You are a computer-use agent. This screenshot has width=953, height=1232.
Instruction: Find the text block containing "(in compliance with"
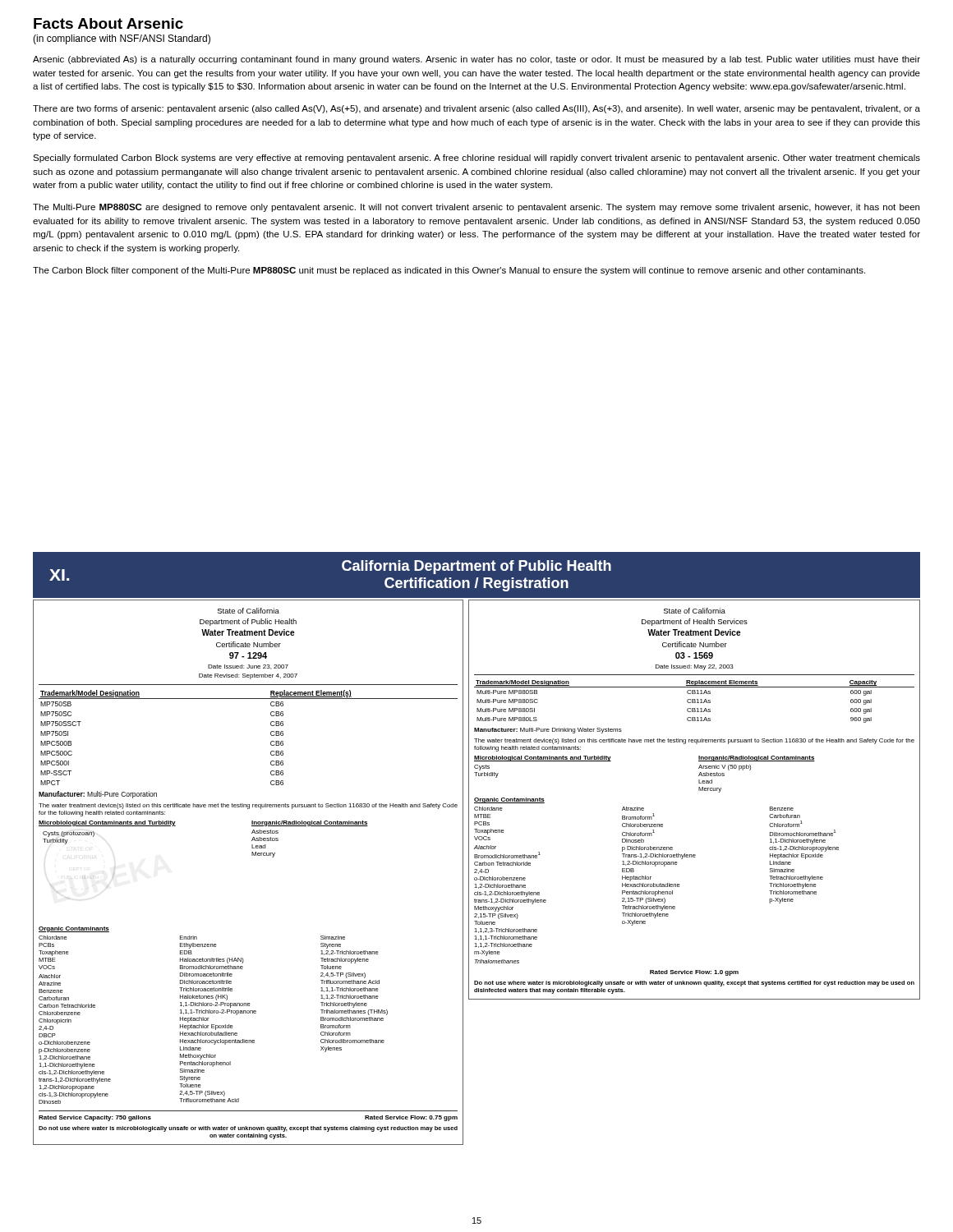(x=122, y=39)
